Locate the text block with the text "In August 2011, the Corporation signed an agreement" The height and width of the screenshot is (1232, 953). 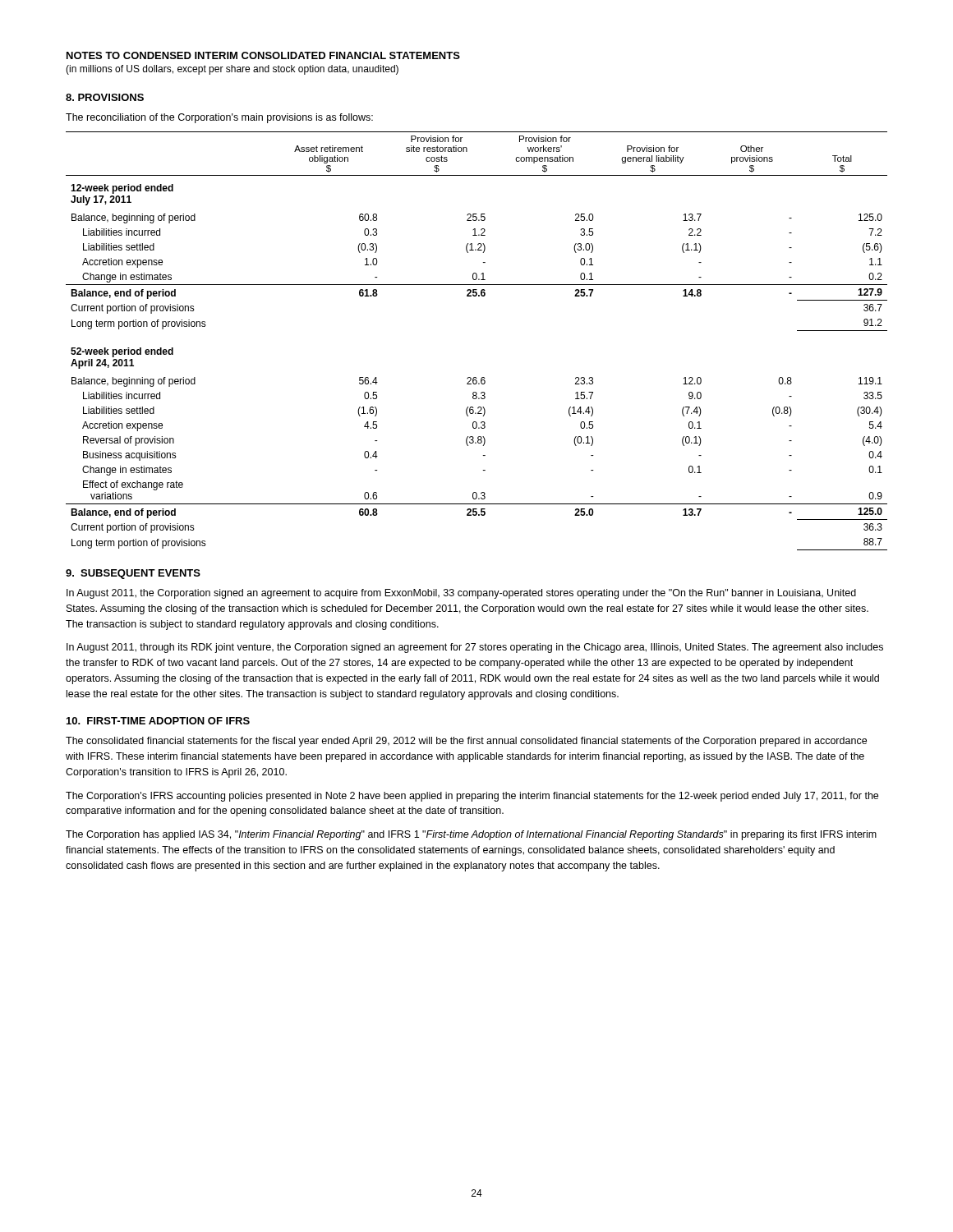[467, 608]
